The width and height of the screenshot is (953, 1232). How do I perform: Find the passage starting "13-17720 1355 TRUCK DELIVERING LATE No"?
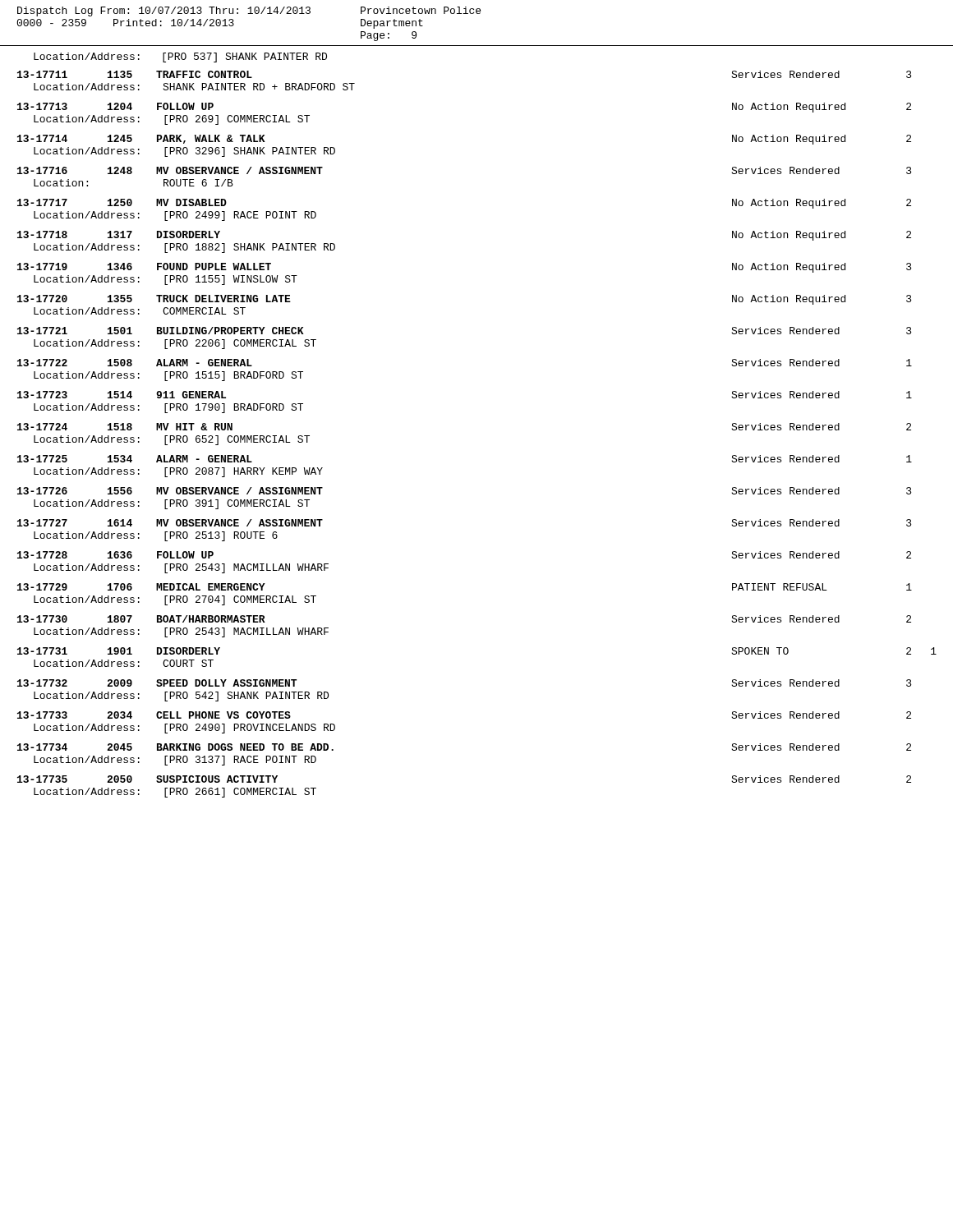[45, 299]
